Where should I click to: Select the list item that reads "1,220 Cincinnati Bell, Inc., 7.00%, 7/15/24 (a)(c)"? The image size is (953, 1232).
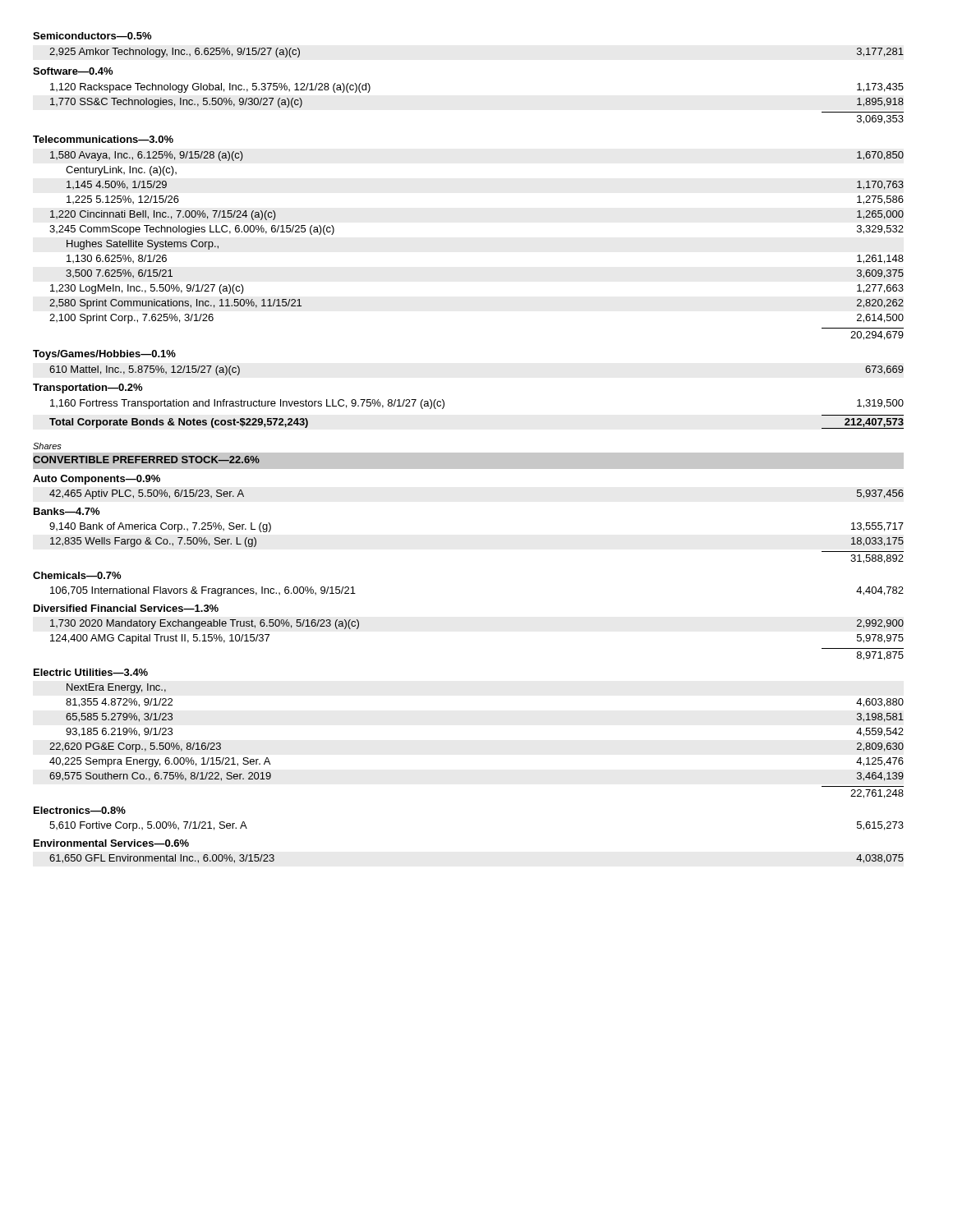163,215
